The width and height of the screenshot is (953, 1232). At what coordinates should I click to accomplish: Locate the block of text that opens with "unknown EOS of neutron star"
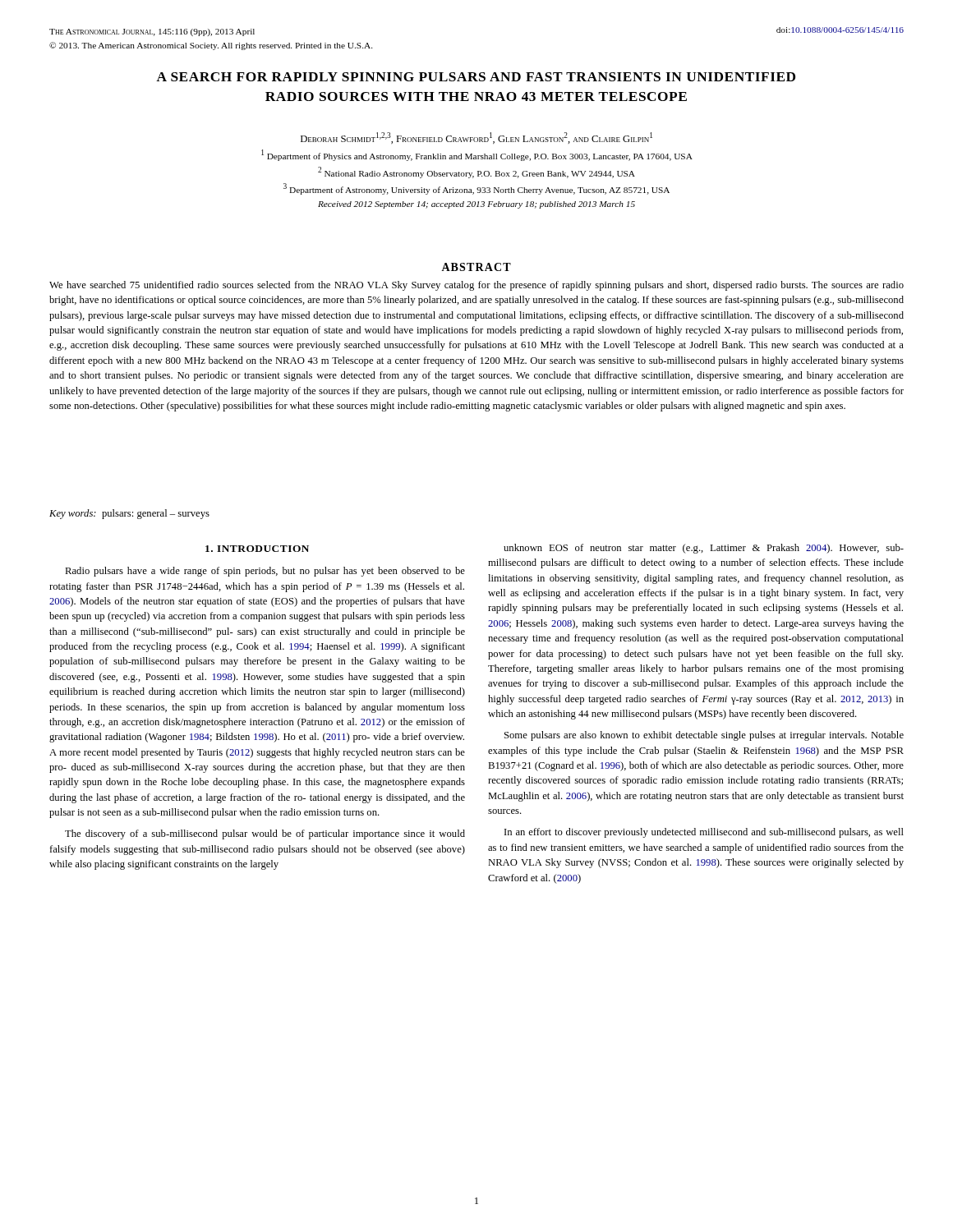[x=696, y=631]
